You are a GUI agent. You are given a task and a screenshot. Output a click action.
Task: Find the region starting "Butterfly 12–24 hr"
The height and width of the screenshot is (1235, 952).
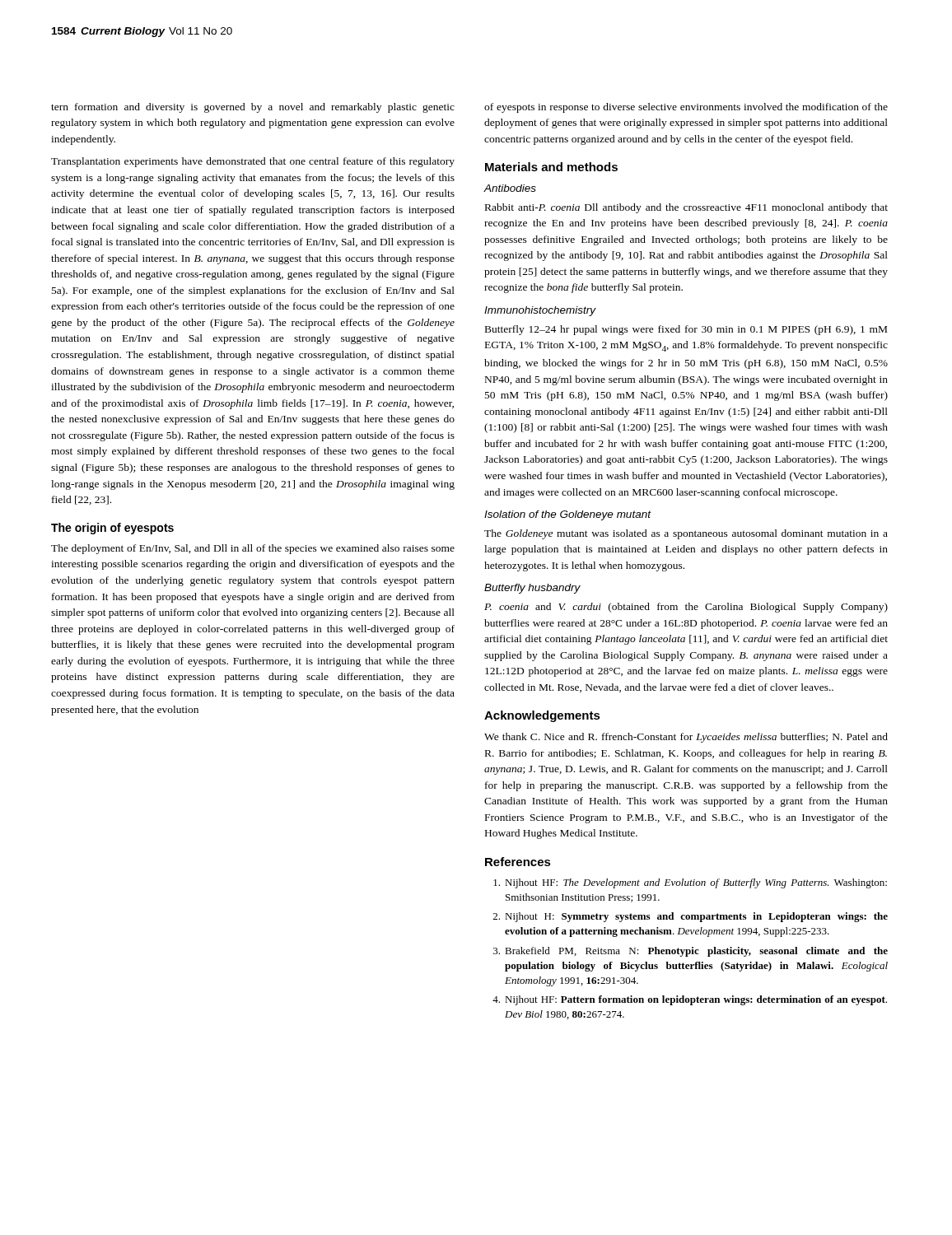pos(686,410)
